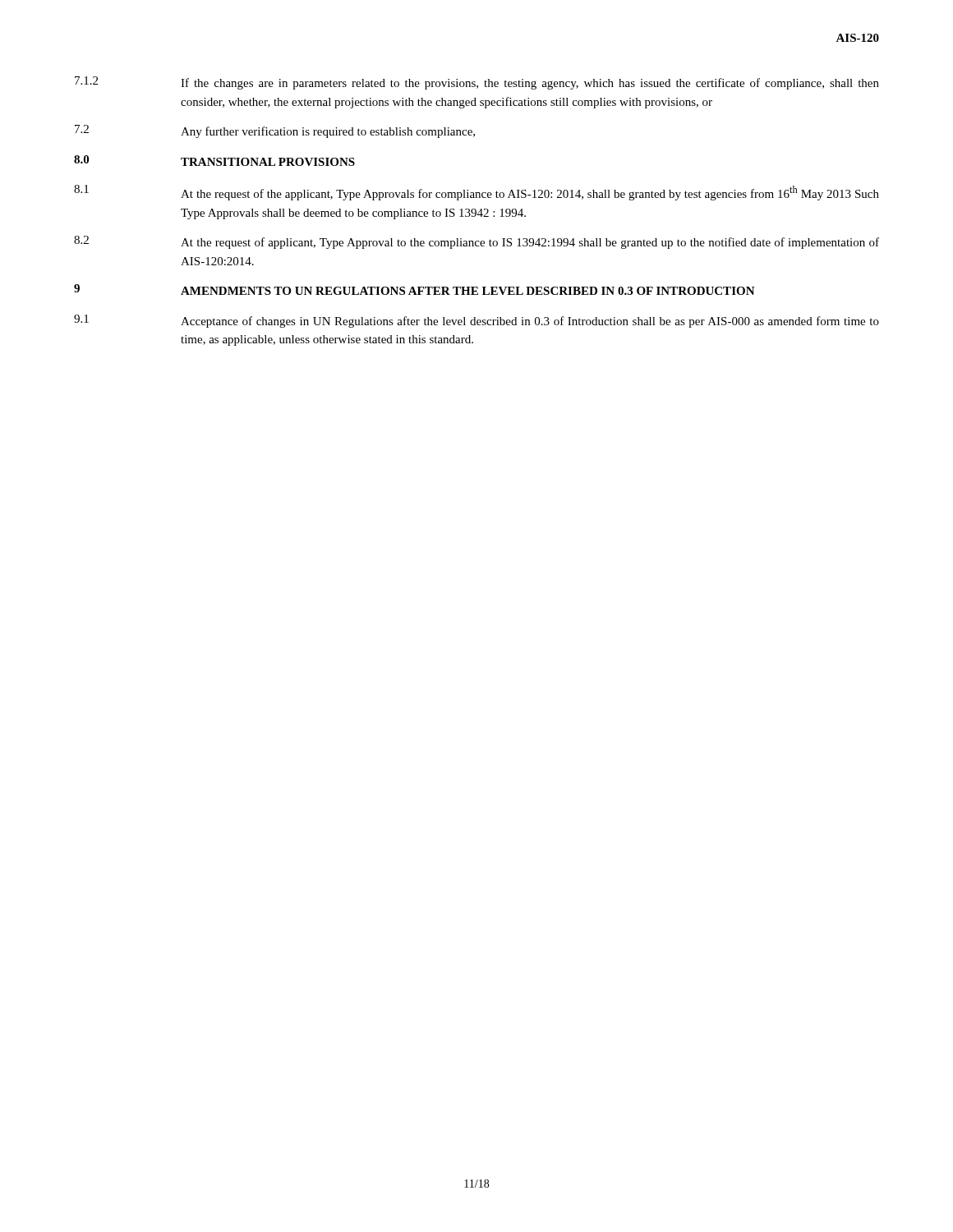This screenshot has height=1232, width=953.
Task: Select the list item that reads "9.1 Acceptance of"
Action: point(476,330)
